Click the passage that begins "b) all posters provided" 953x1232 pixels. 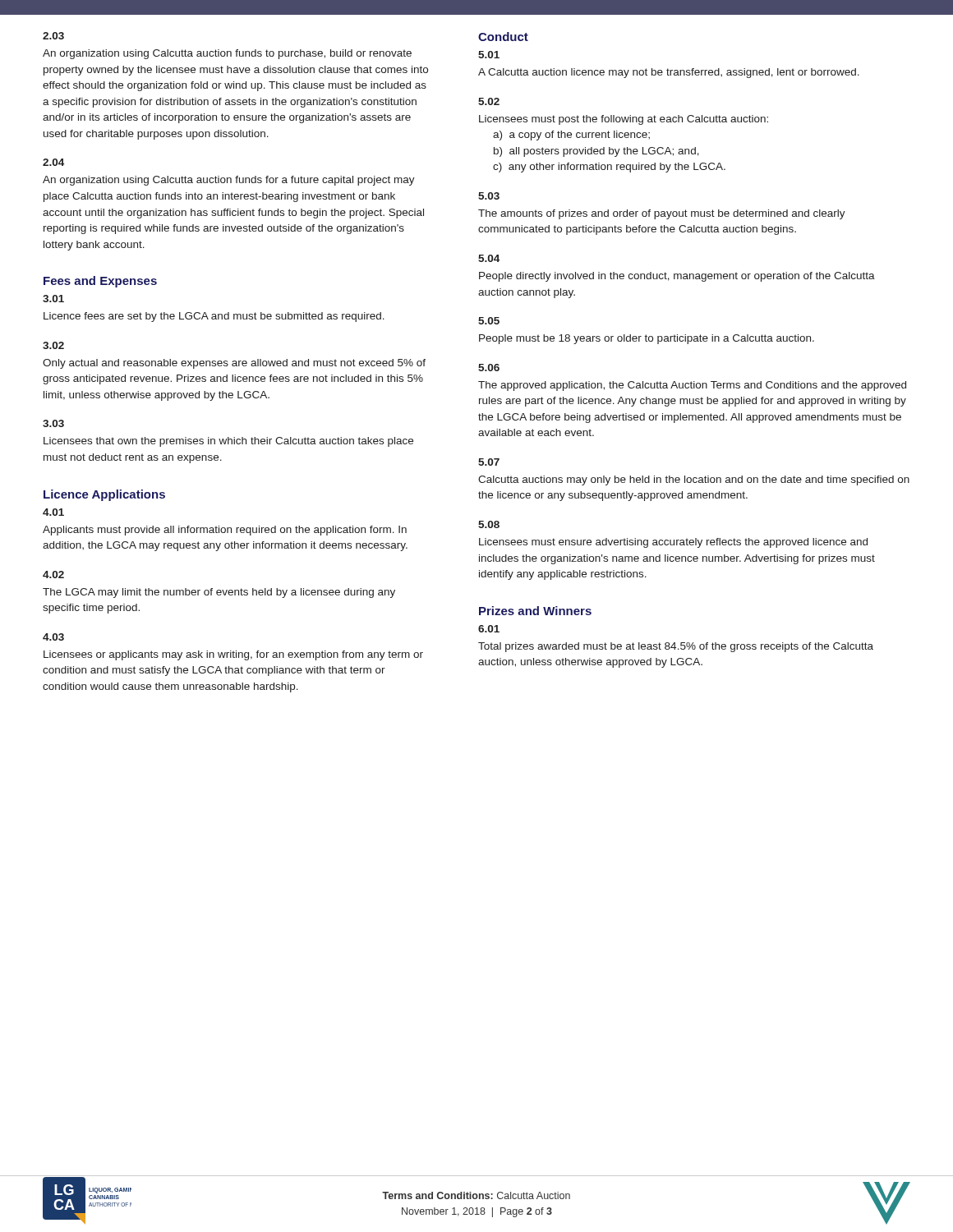pyautogui.click(x=596, y=150)
